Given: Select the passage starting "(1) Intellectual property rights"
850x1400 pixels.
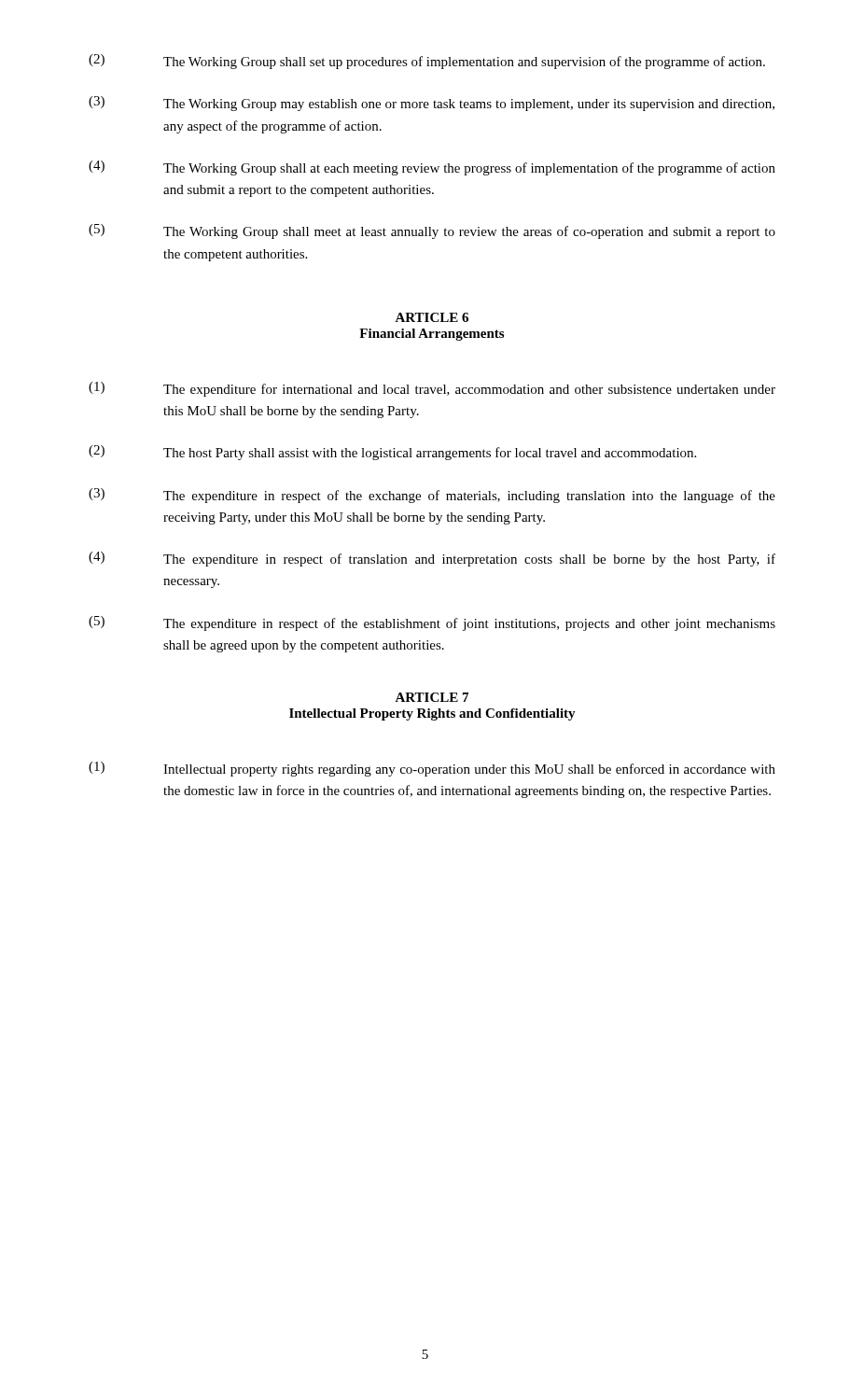Looking at the screenshot, I should coord(432,780).
